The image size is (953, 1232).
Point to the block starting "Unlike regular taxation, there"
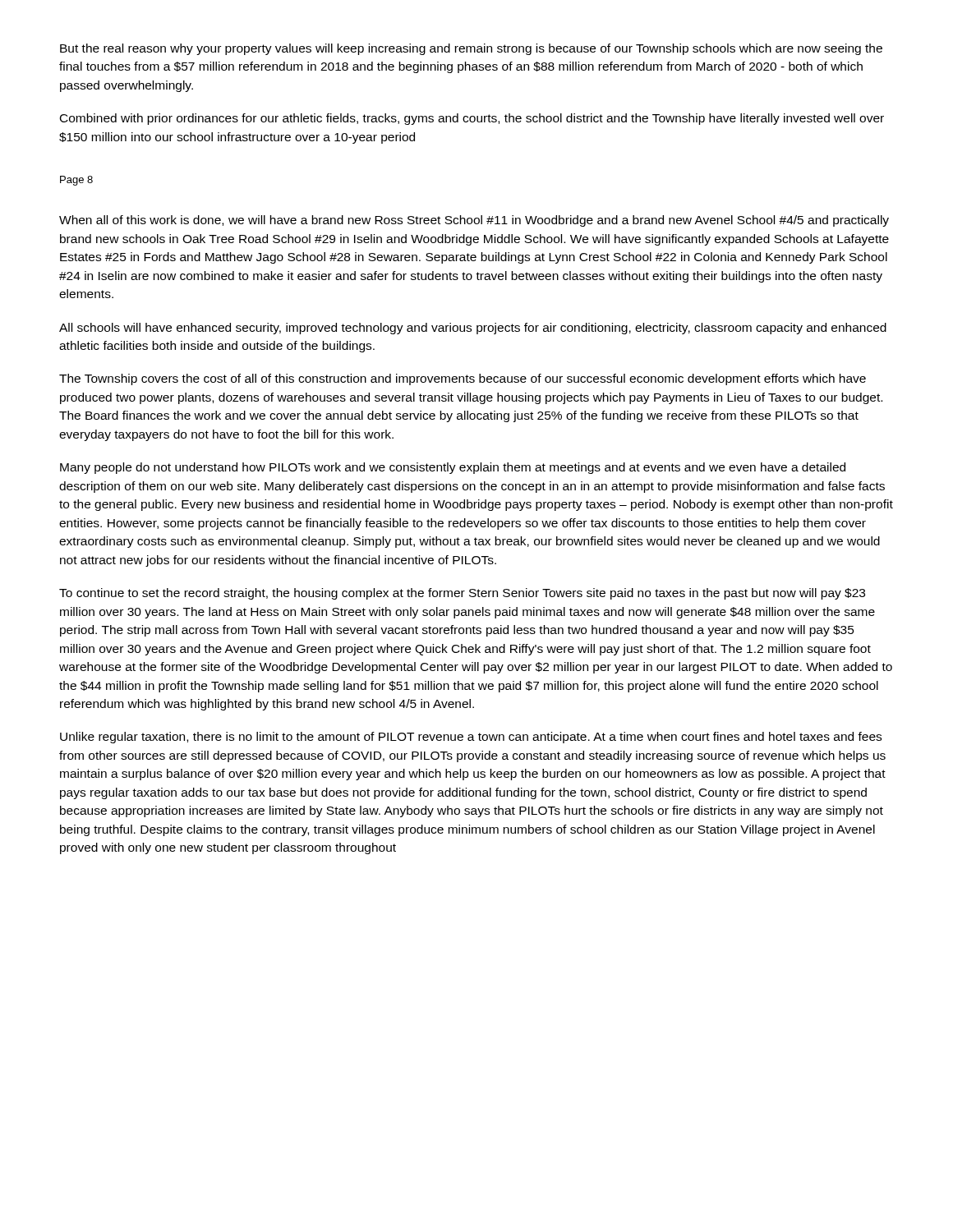pyautogui.click(x=473, y=792)
